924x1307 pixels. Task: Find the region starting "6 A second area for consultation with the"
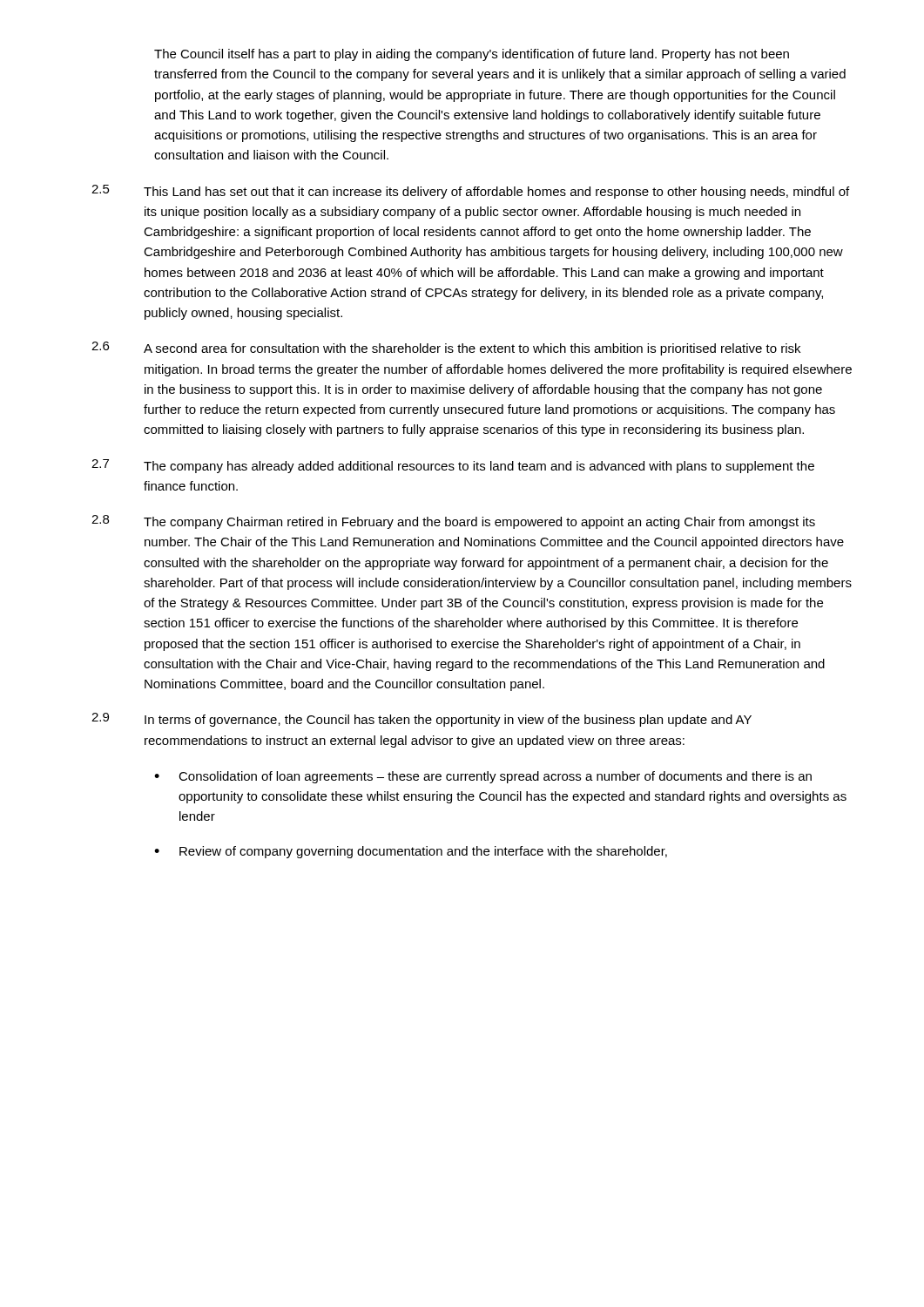tap(473, 389)
